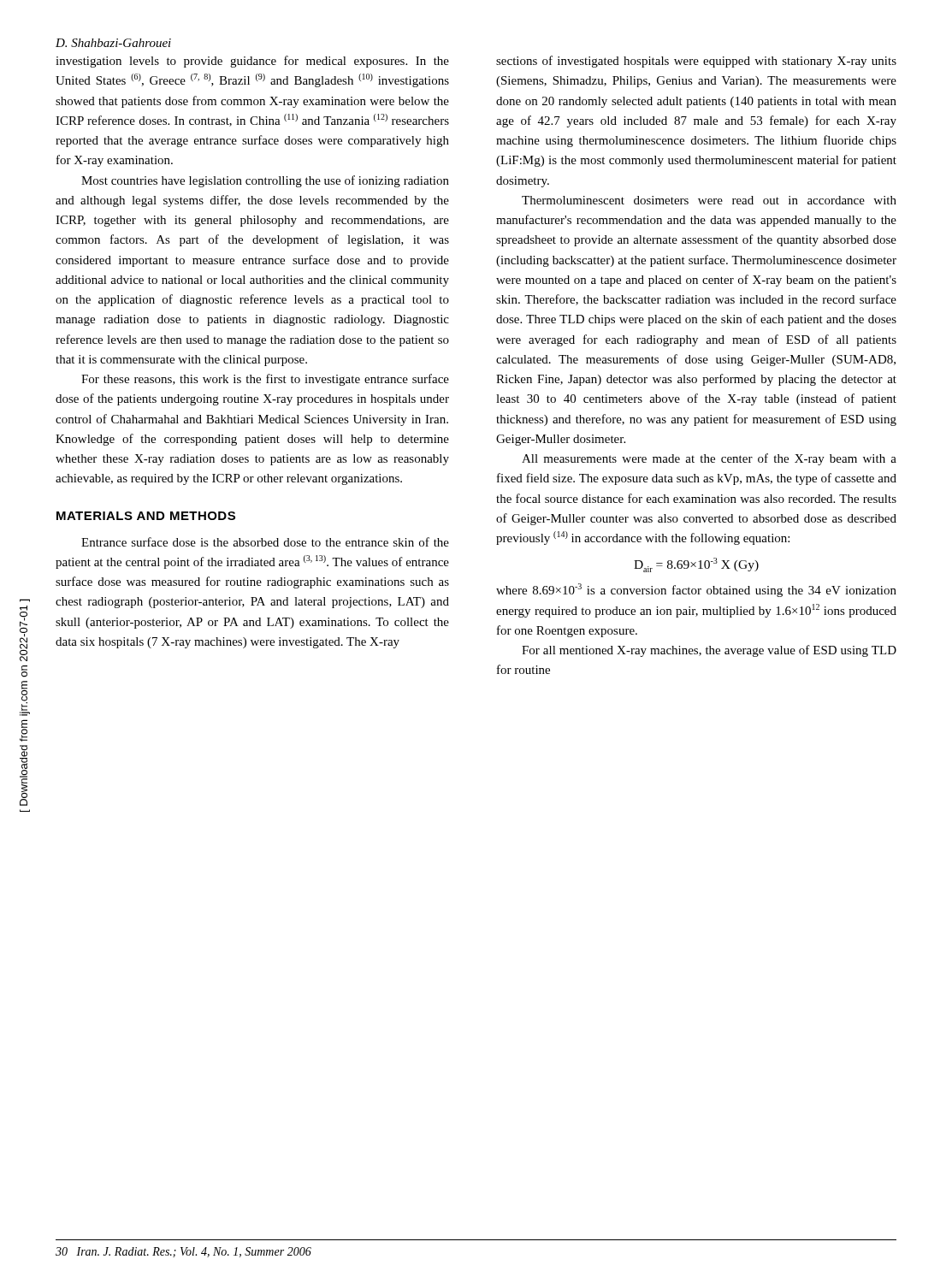
Task: Find the block on this page that starts "sections of investigated hospitals"
Action: pyautogui.click(x=696, y=300)
